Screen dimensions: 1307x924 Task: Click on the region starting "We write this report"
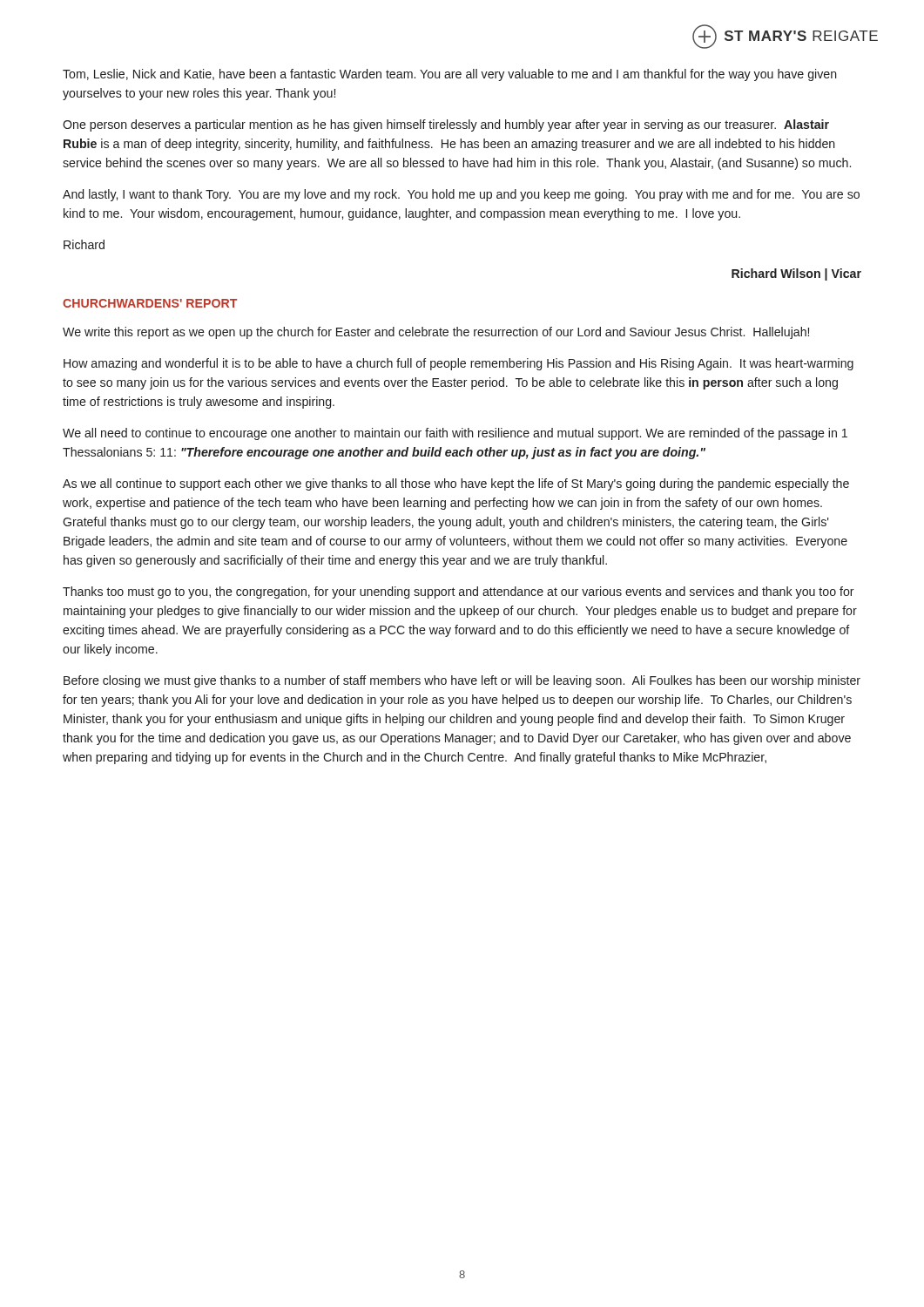(437, 332)
